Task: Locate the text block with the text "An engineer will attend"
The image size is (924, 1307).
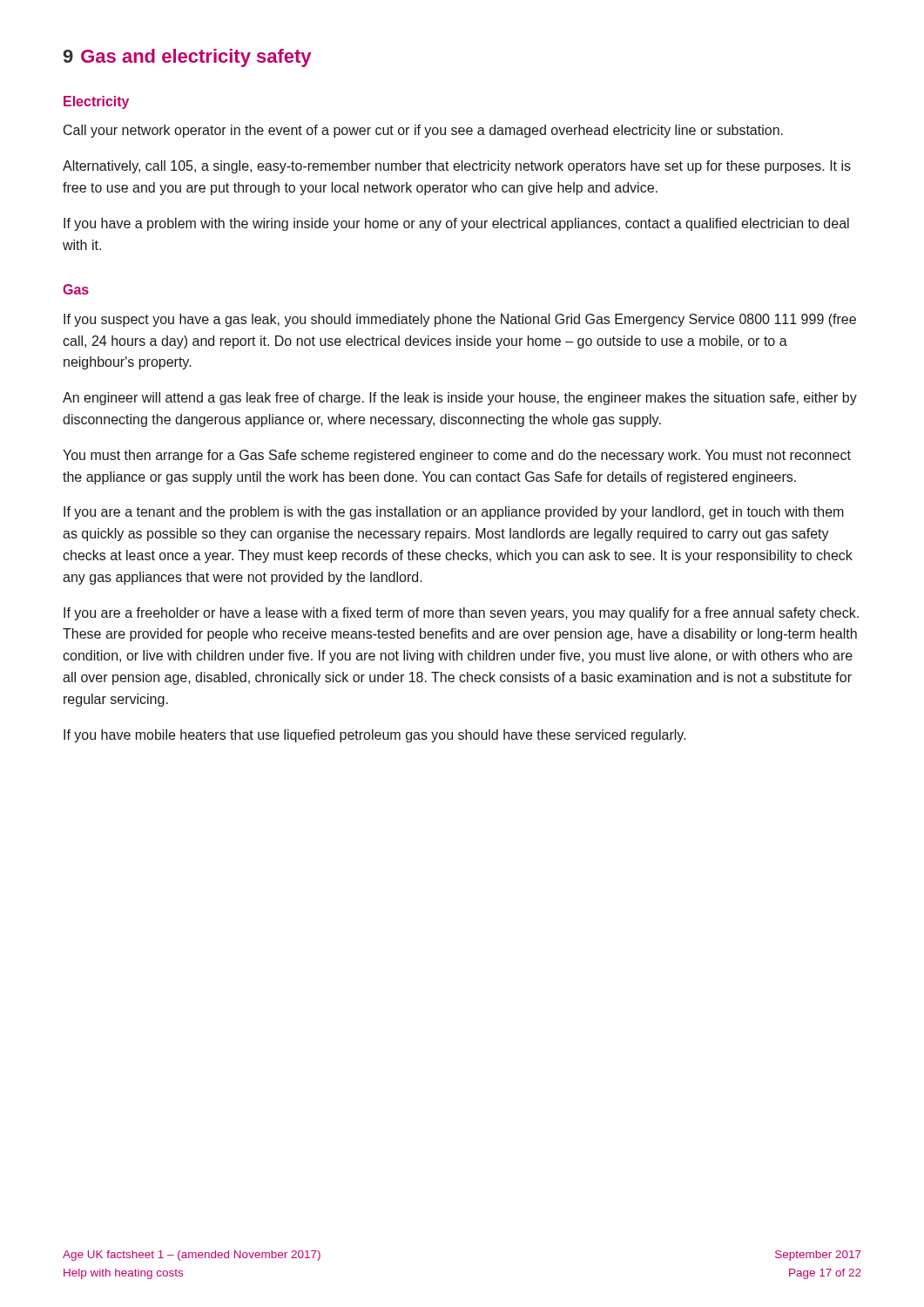Action: click(x=460, y=409)
